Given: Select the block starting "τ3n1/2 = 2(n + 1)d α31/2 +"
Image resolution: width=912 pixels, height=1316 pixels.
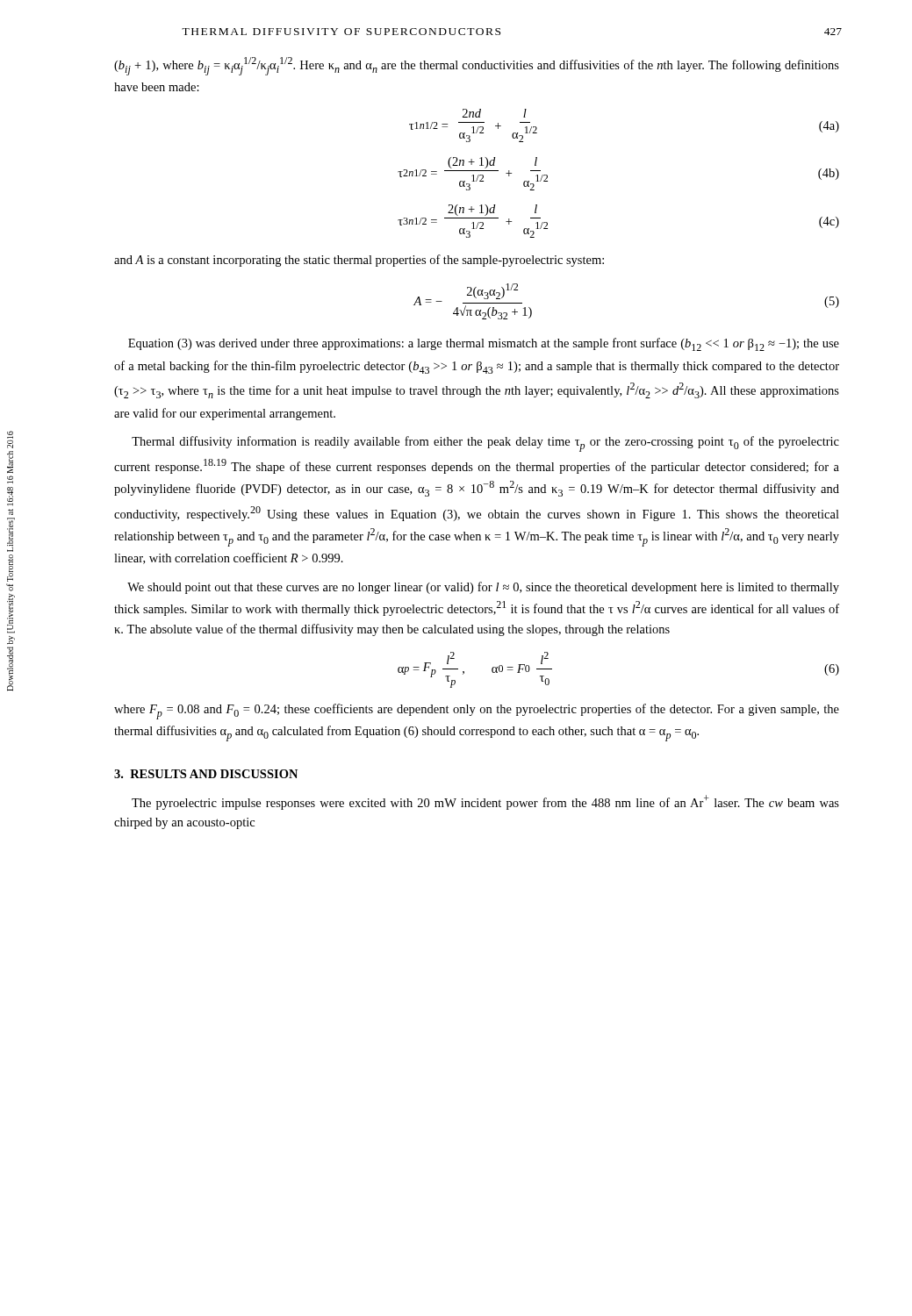Looking at the screenshot, I should tap(473, 222).
